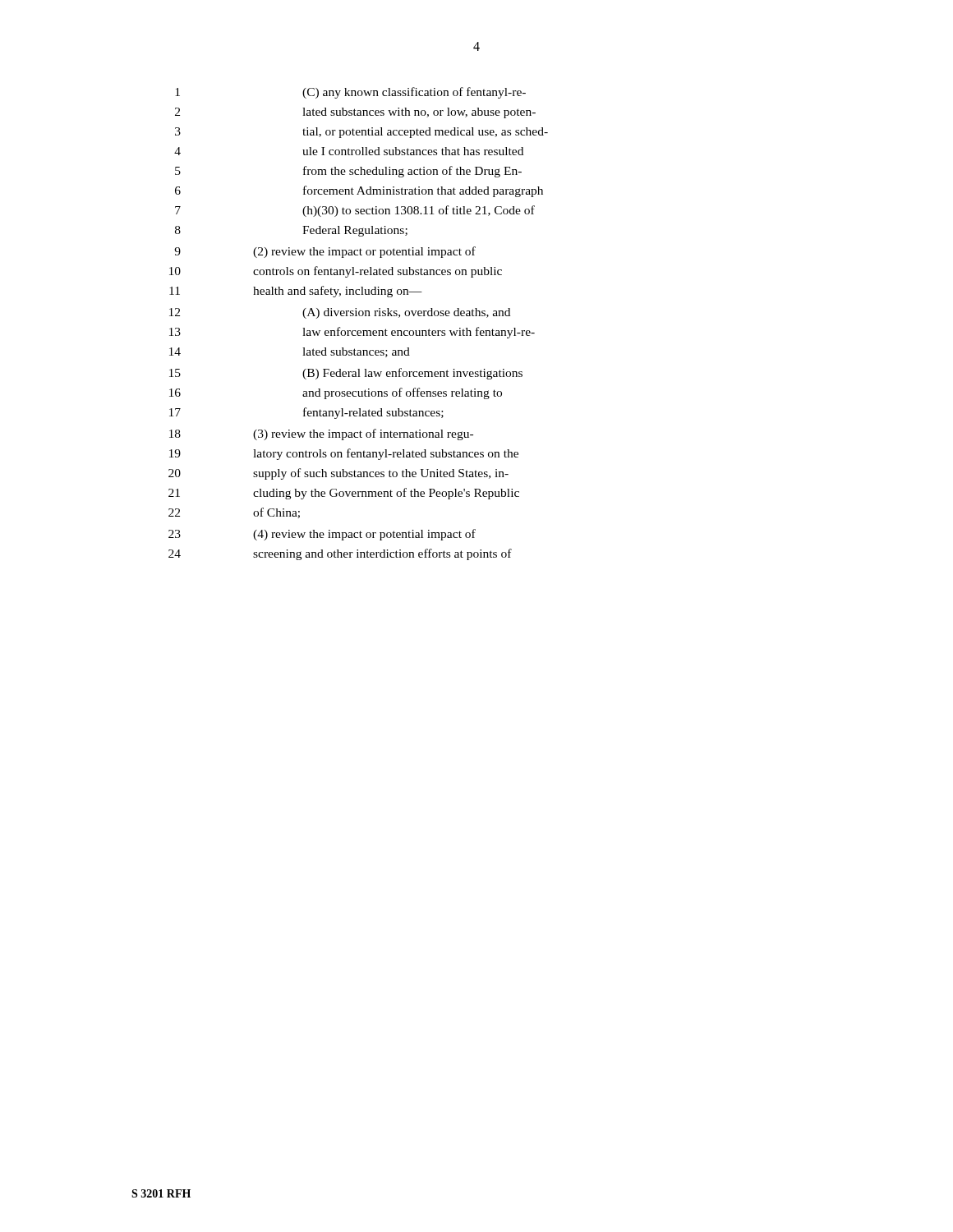Point to "1 (C) any known classification of fentanyl-re-"
Screen dimensions: 1232x953
[x=501, y=92]
